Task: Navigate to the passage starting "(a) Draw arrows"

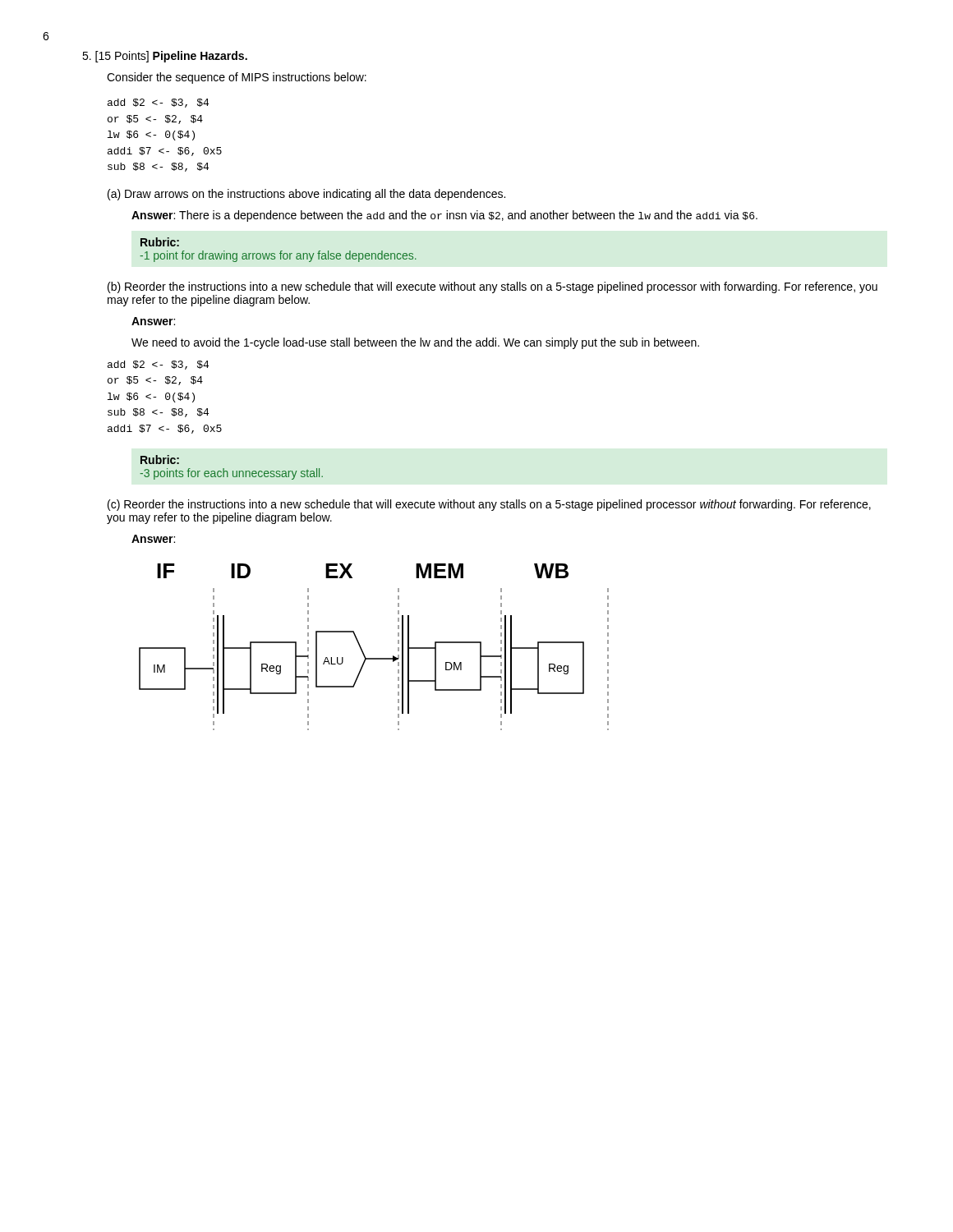Action: click(x=307, y=193)
